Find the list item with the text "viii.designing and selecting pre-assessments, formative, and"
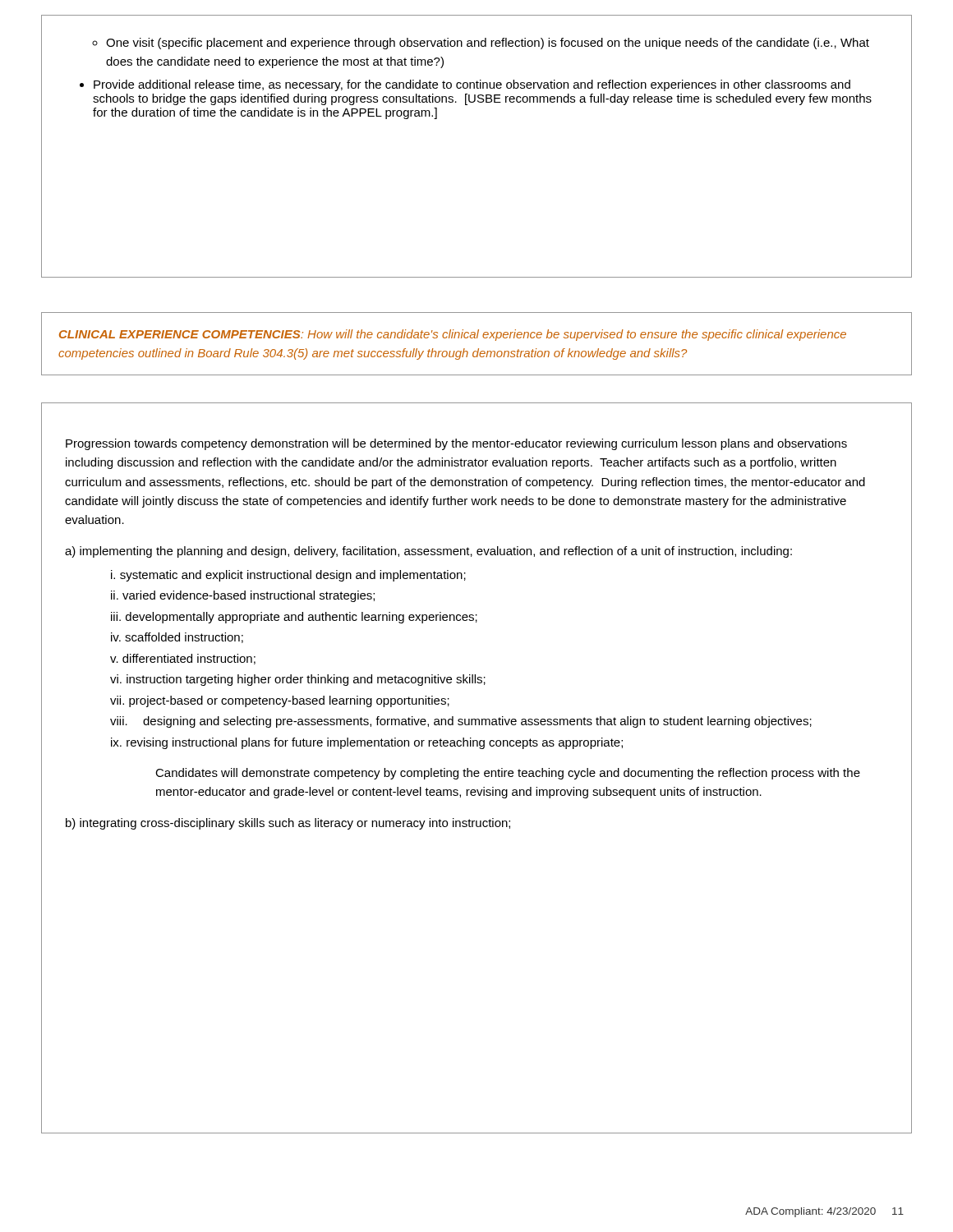This screenshot has height=1232, width=953. 499,721
